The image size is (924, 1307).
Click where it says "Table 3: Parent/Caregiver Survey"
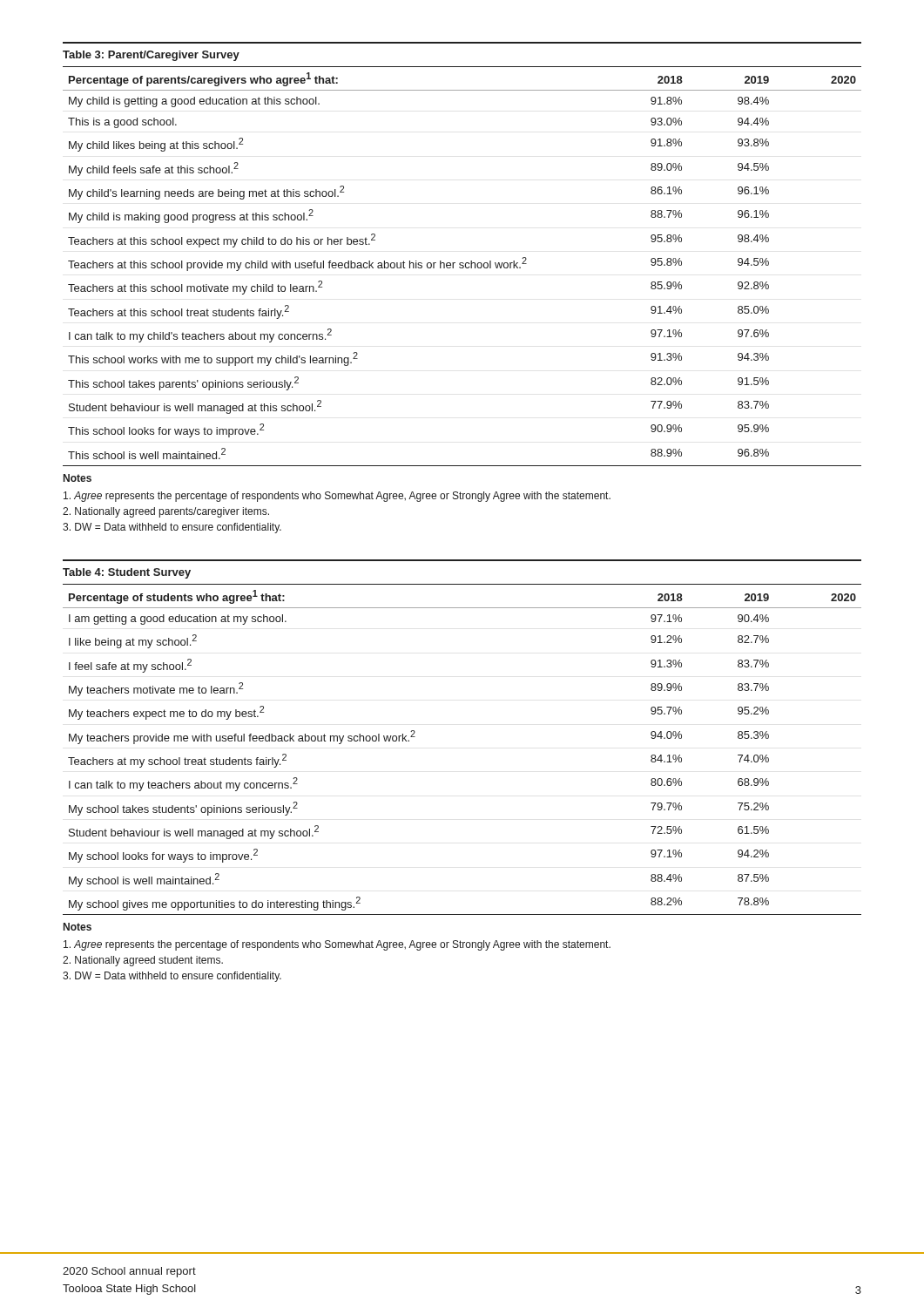(151, 55)
